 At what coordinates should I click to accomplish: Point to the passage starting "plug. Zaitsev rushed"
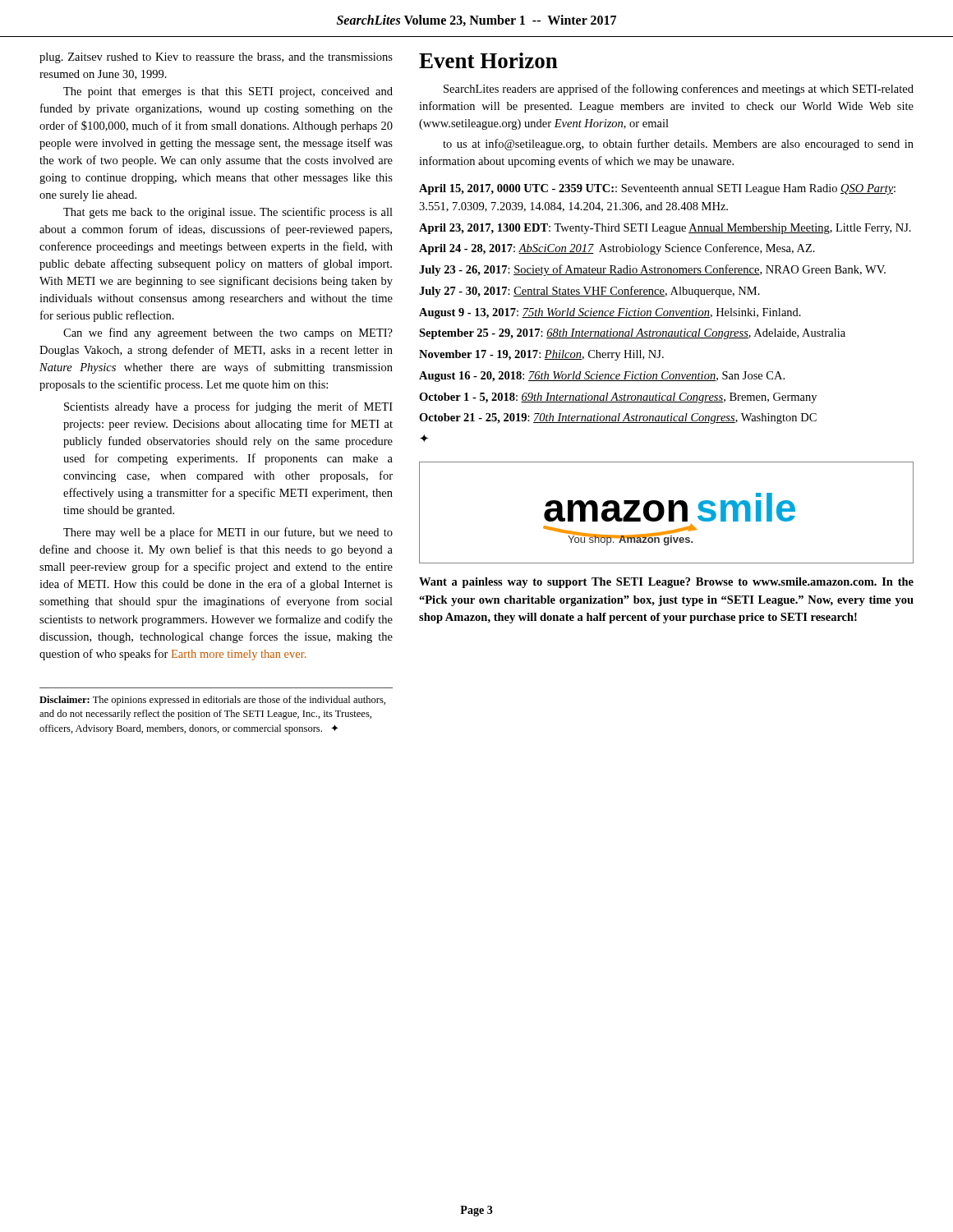[216, 221]
